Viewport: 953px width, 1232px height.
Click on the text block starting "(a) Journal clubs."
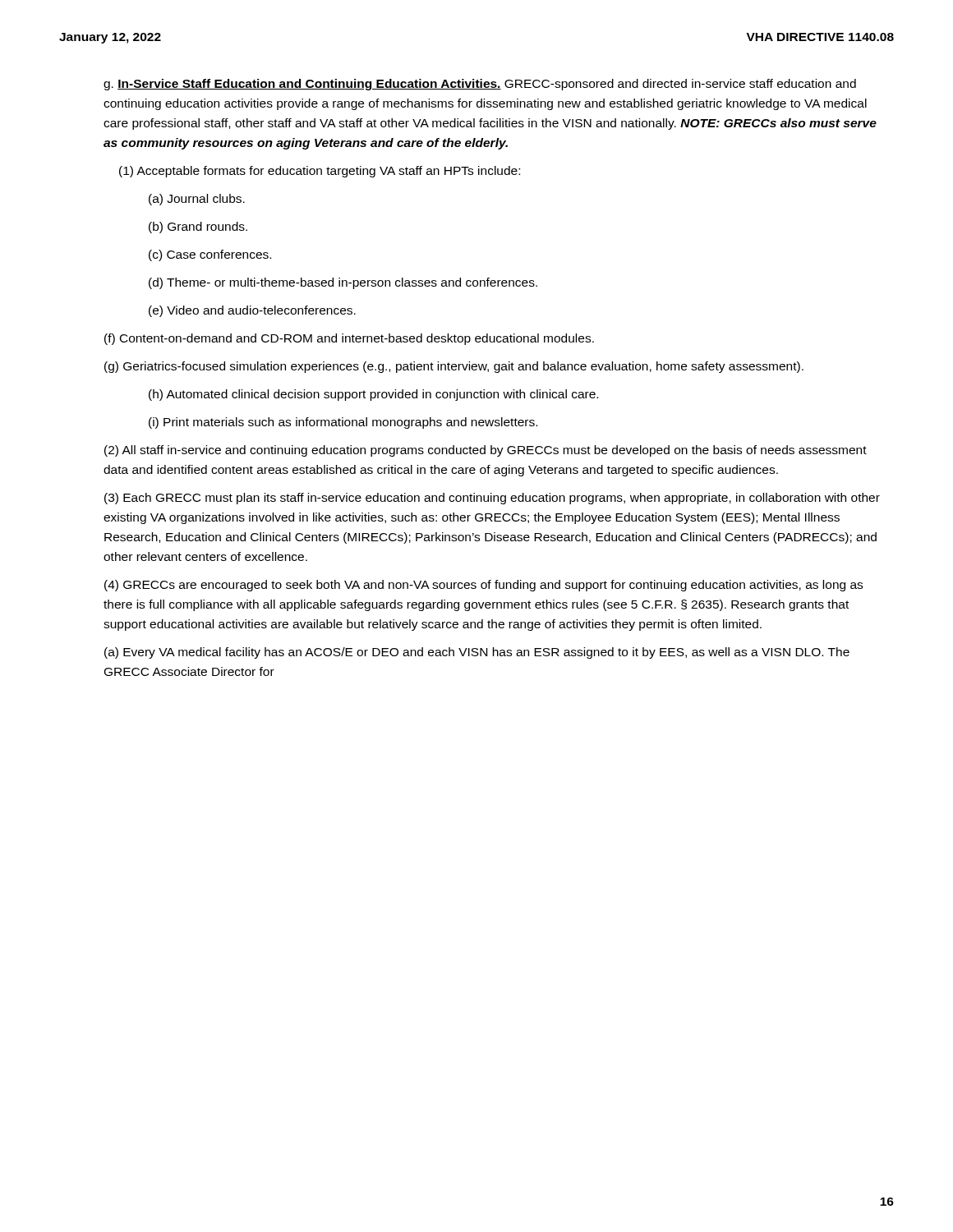tap(197, 198)
